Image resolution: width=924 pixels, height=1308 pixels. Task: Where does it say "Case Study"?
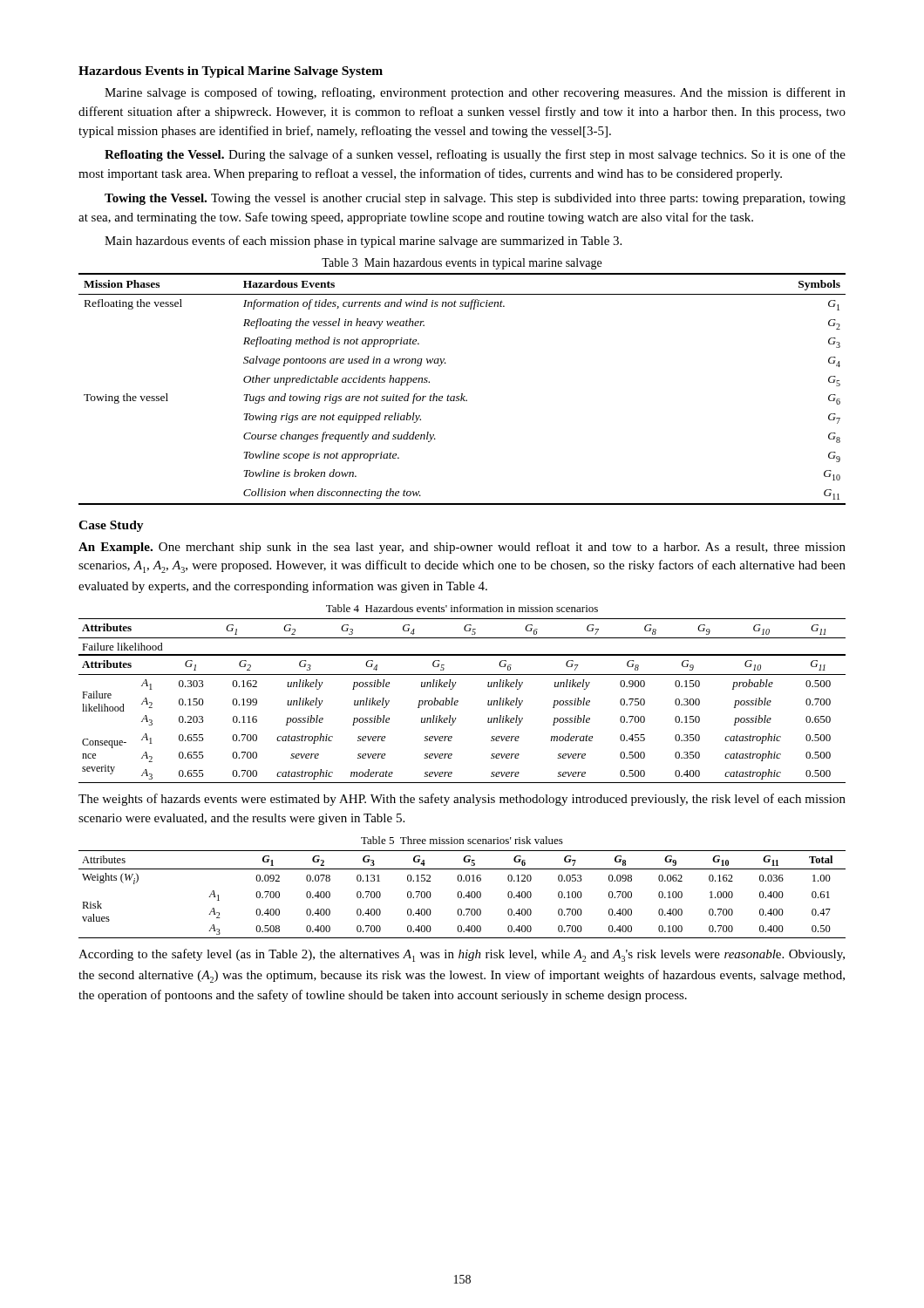pyautogui.click(x=111, y=524)
